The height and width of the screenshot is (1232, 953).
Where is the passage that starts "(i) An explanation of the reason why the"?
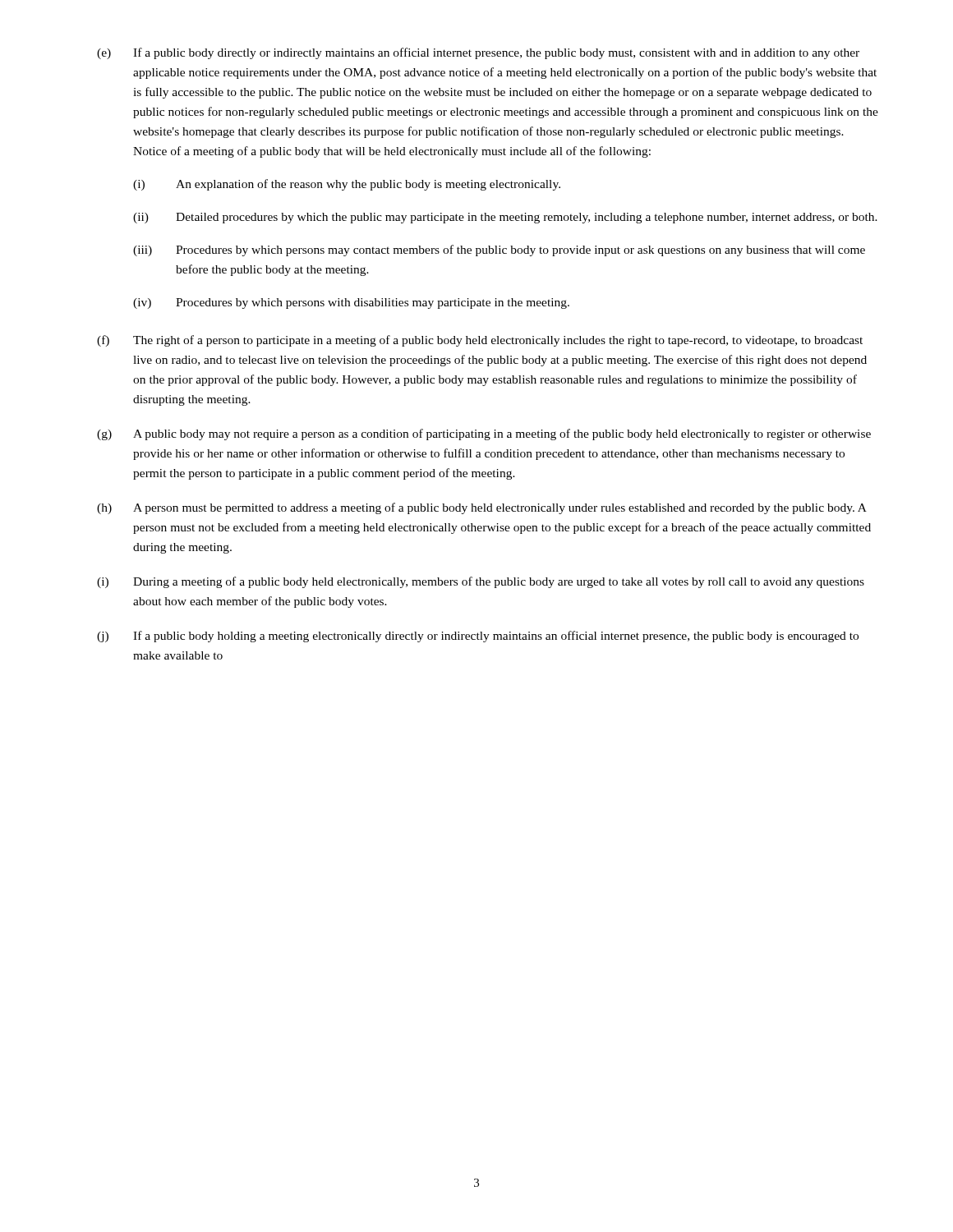pyautogui.click(x=347, y=184)
